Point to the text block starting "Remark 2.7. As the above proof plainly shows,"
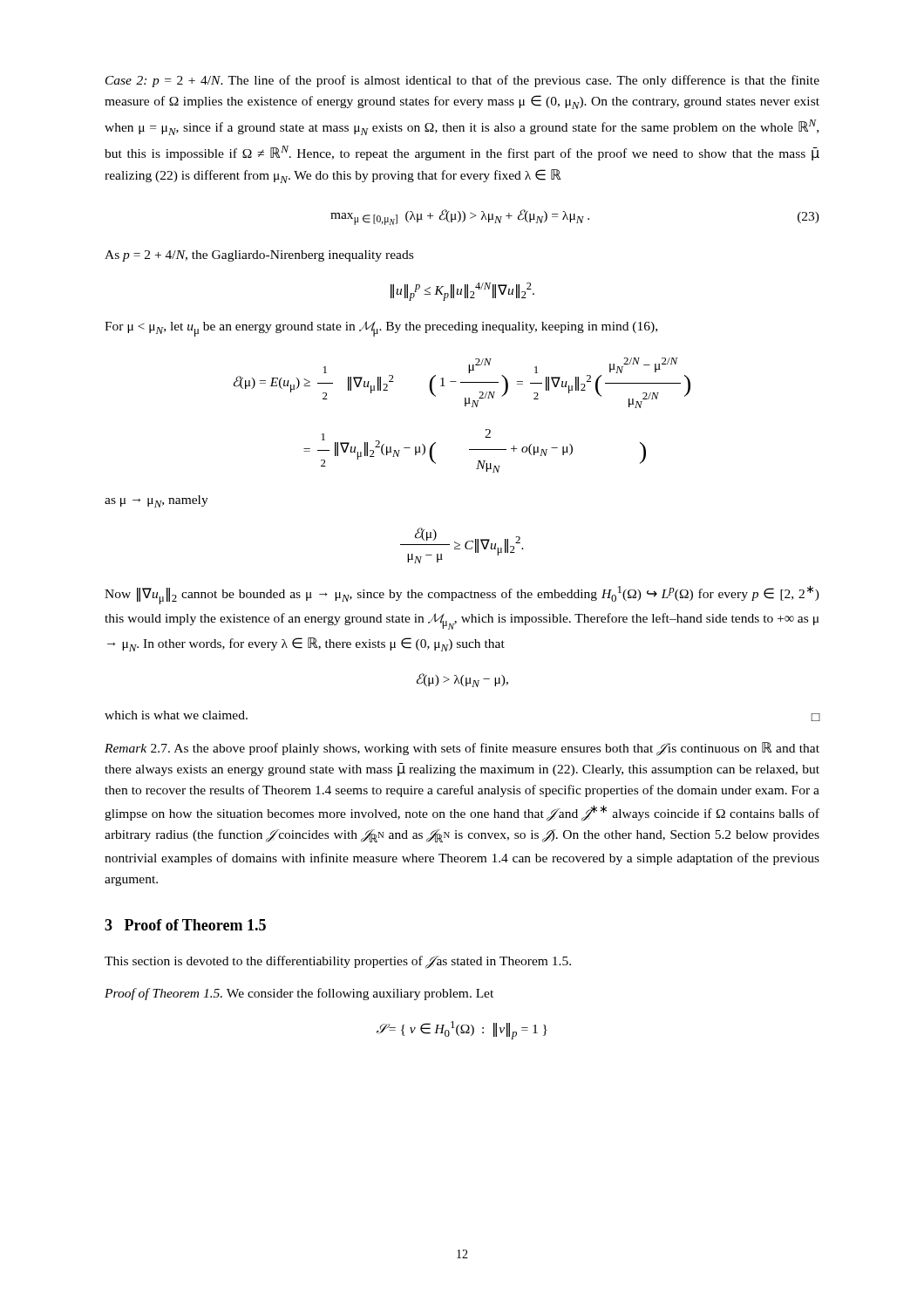This screenshot has width=924, height=1308. pyautogui.click(x=462, y=813)
